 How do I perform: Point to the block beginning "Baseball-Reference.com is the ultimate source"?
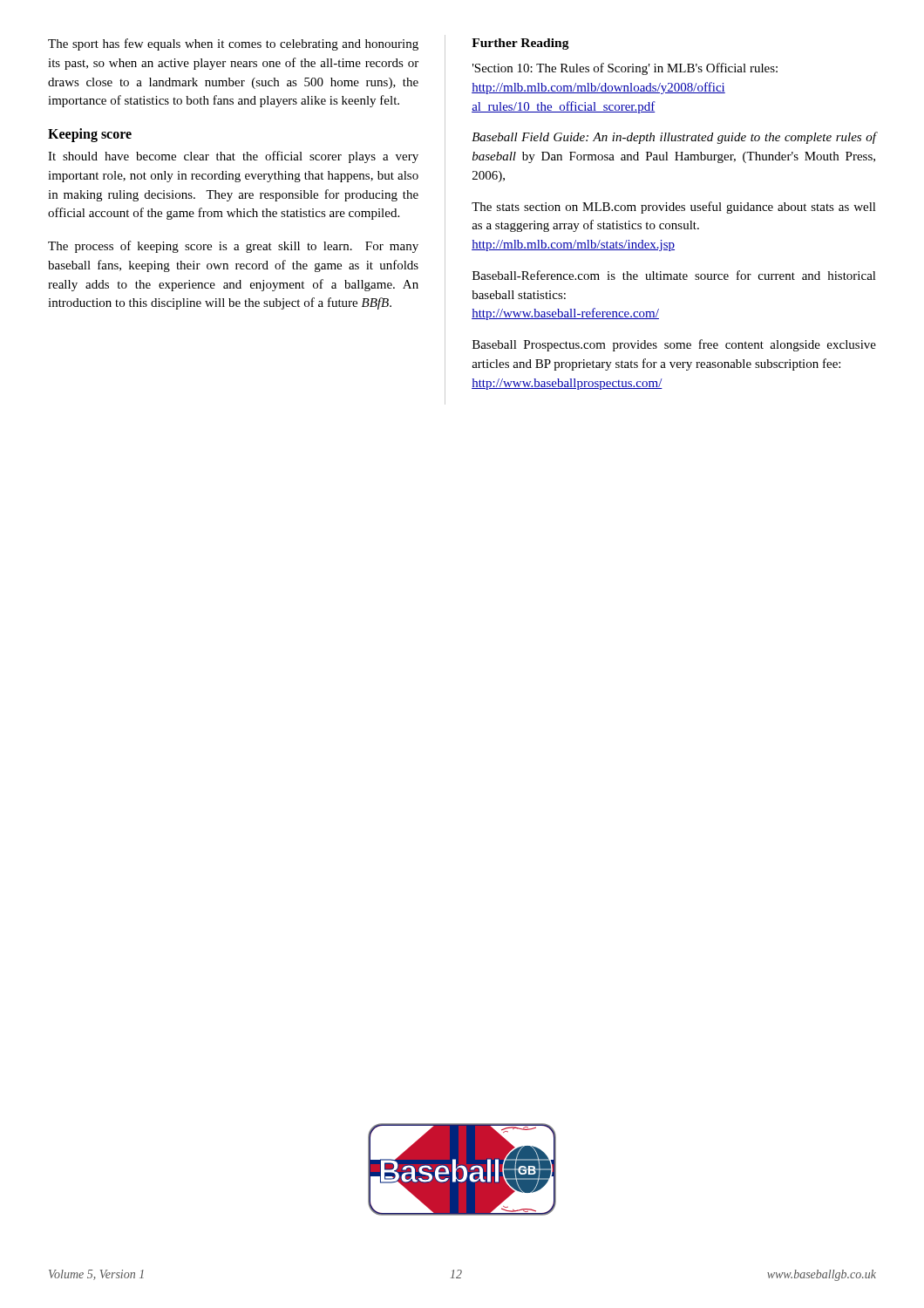(674, 275)
